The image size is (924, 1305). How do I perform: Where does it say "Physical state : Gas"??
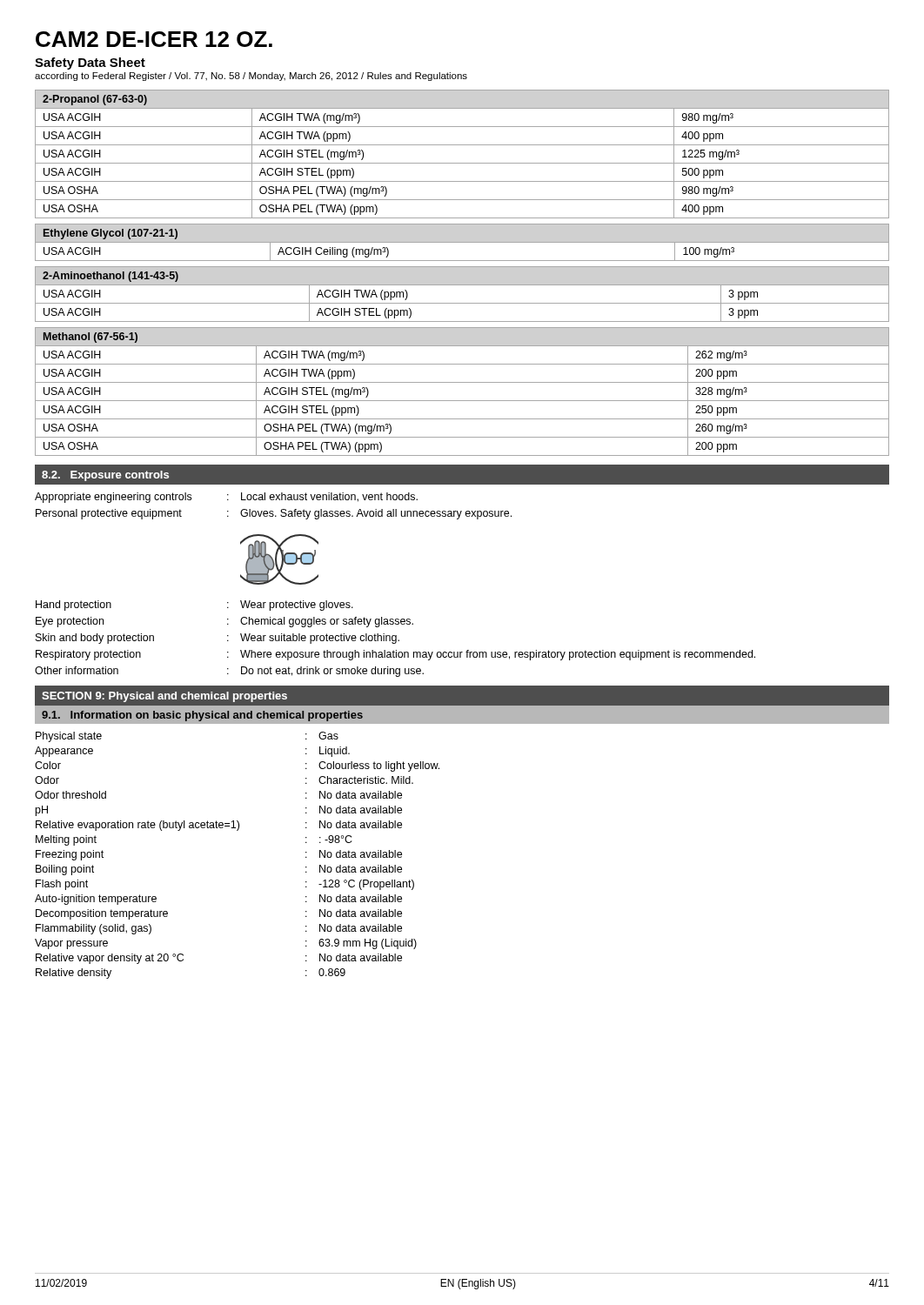pos(68,736)
